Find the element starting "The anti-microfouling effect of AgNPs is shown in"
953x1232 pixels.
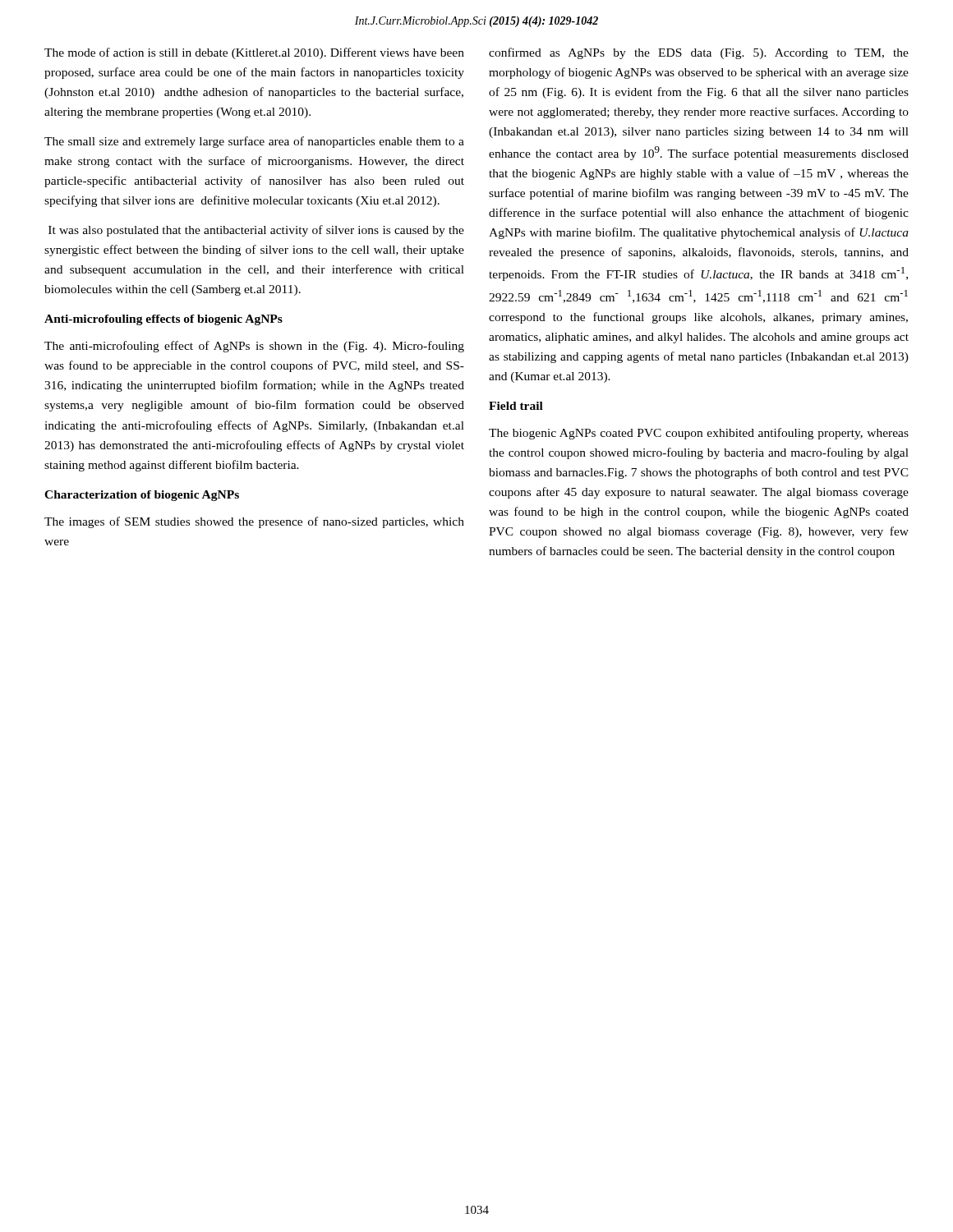tap(254, 405)
